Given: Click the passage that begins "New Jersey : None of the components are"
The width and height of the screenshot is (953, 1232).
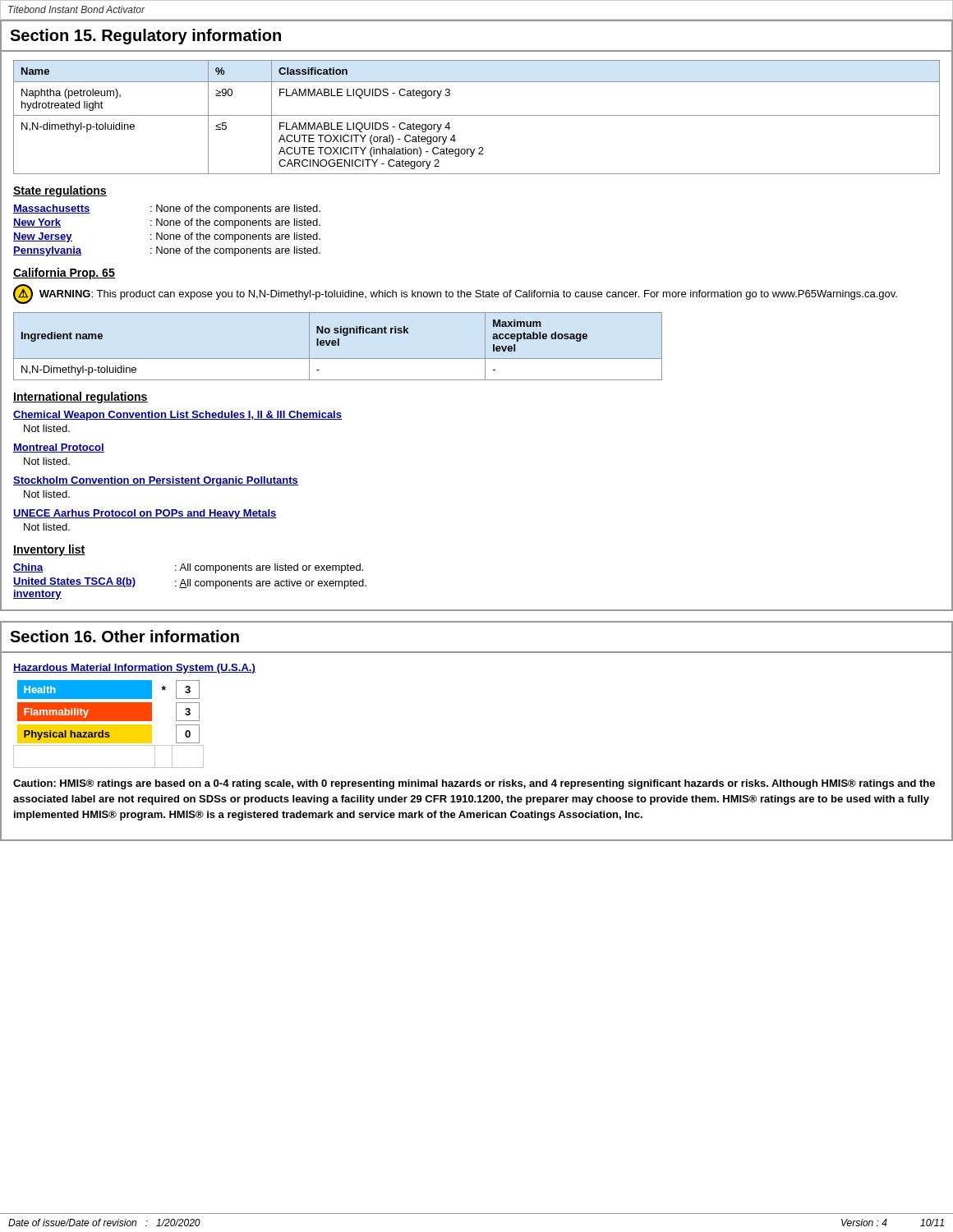Looking at the screenshot, I should click(x=167, y=236).
